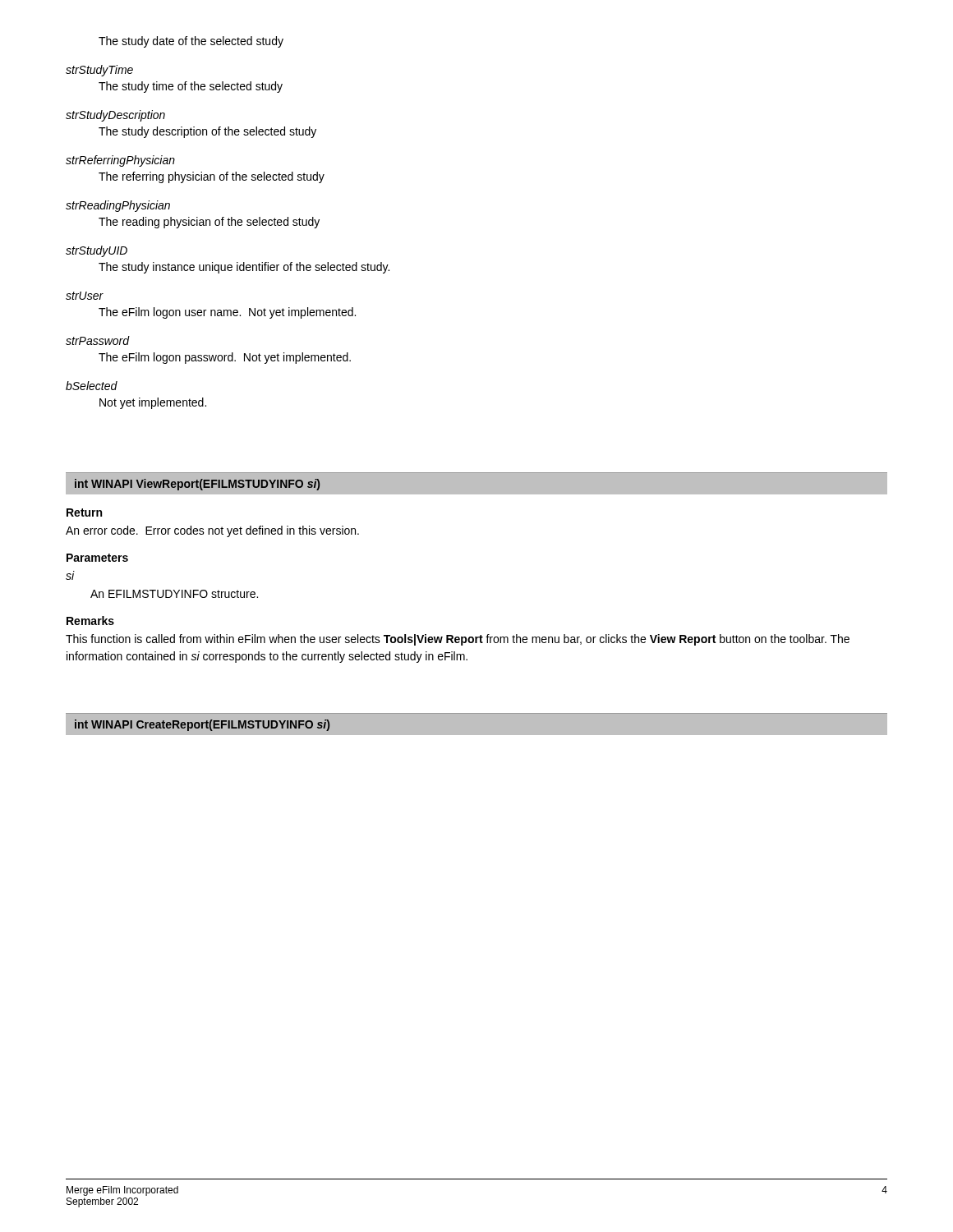
Task: Navigate to the text starting "strUser The eFilm logon user"
Action: tap(85, 296)
